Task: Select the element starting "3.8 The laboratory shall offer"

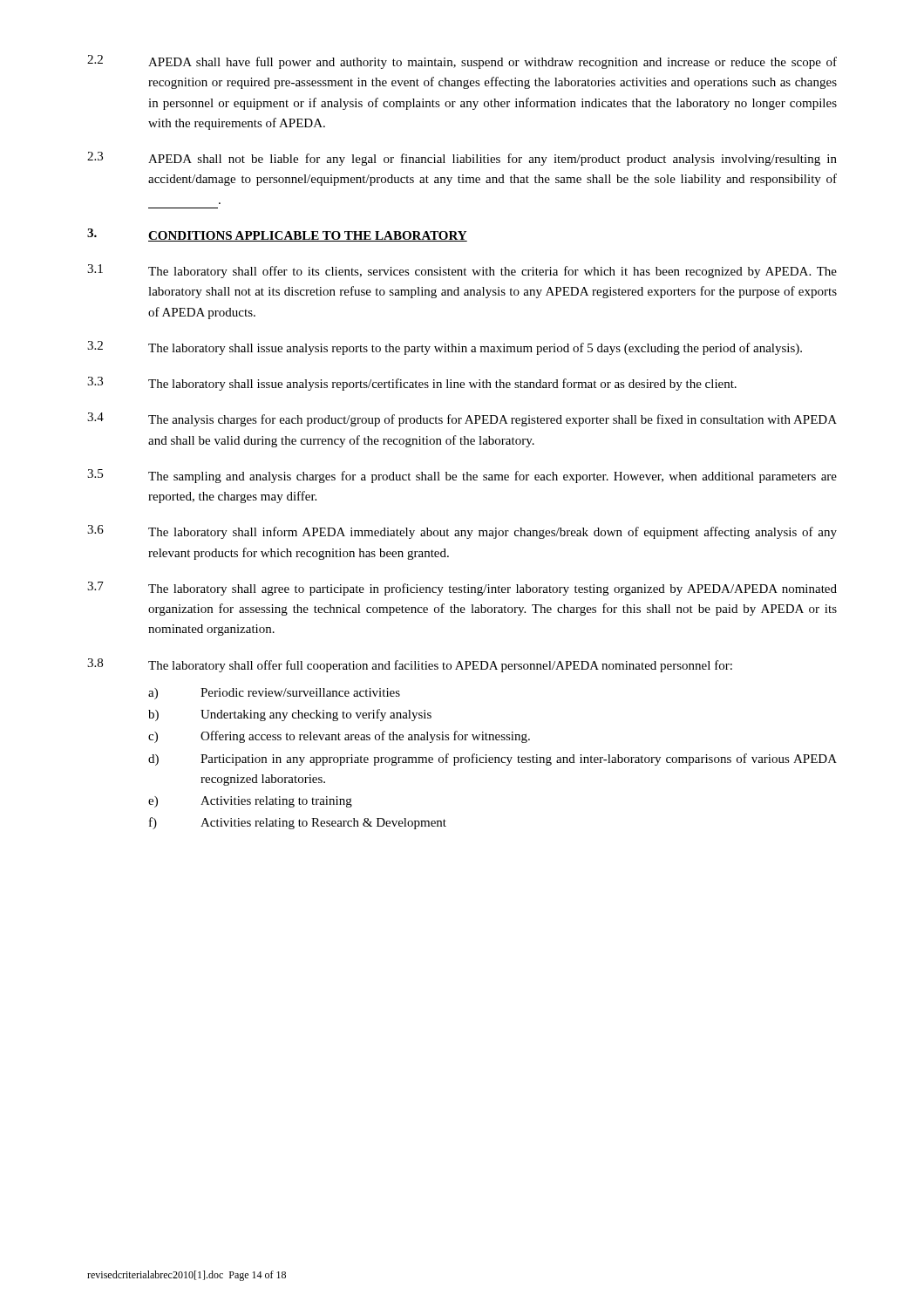Action: [x=462, y=665]
